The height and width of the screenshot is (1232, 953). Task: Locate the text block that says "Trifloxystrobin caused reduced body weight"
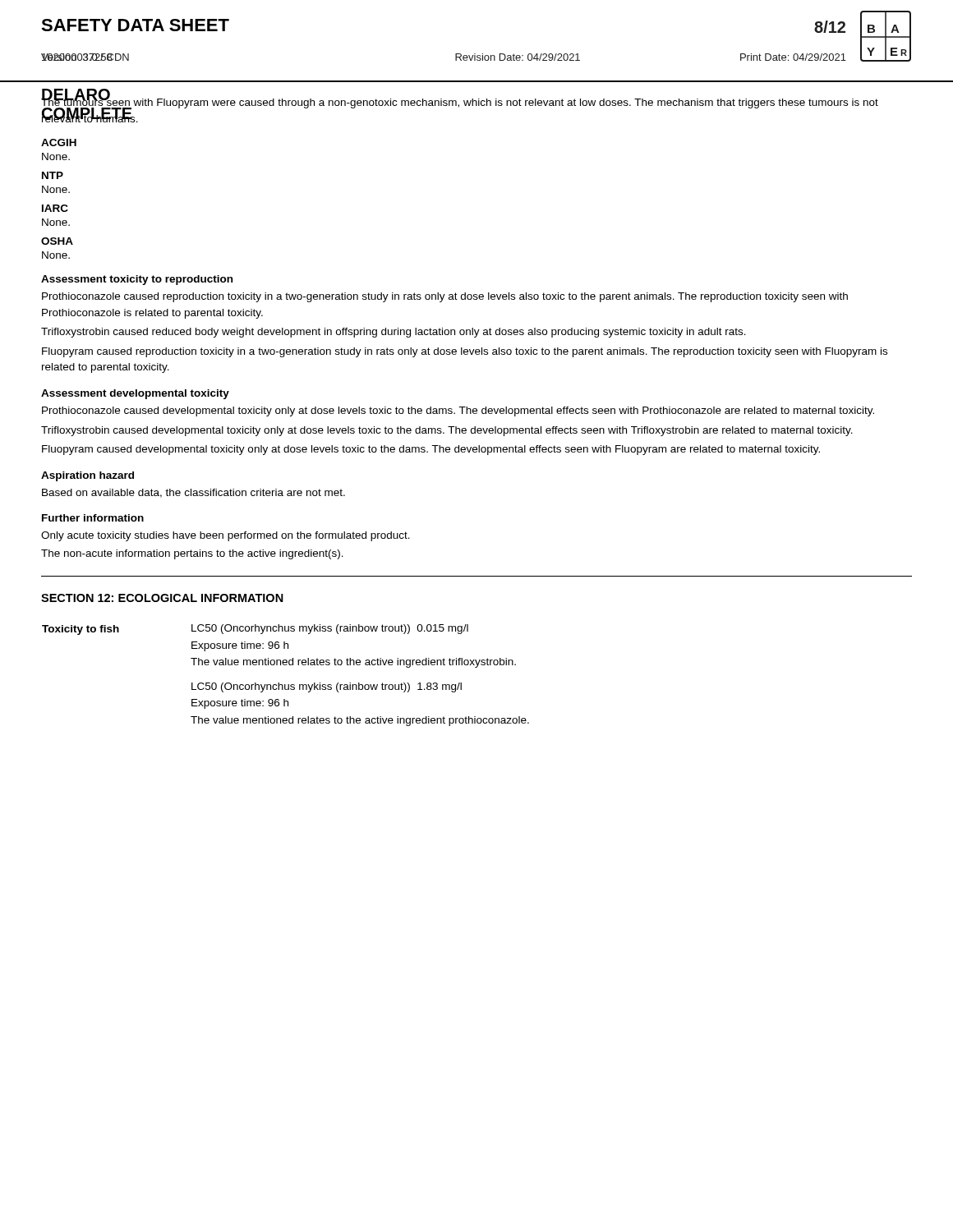[394, 332]
